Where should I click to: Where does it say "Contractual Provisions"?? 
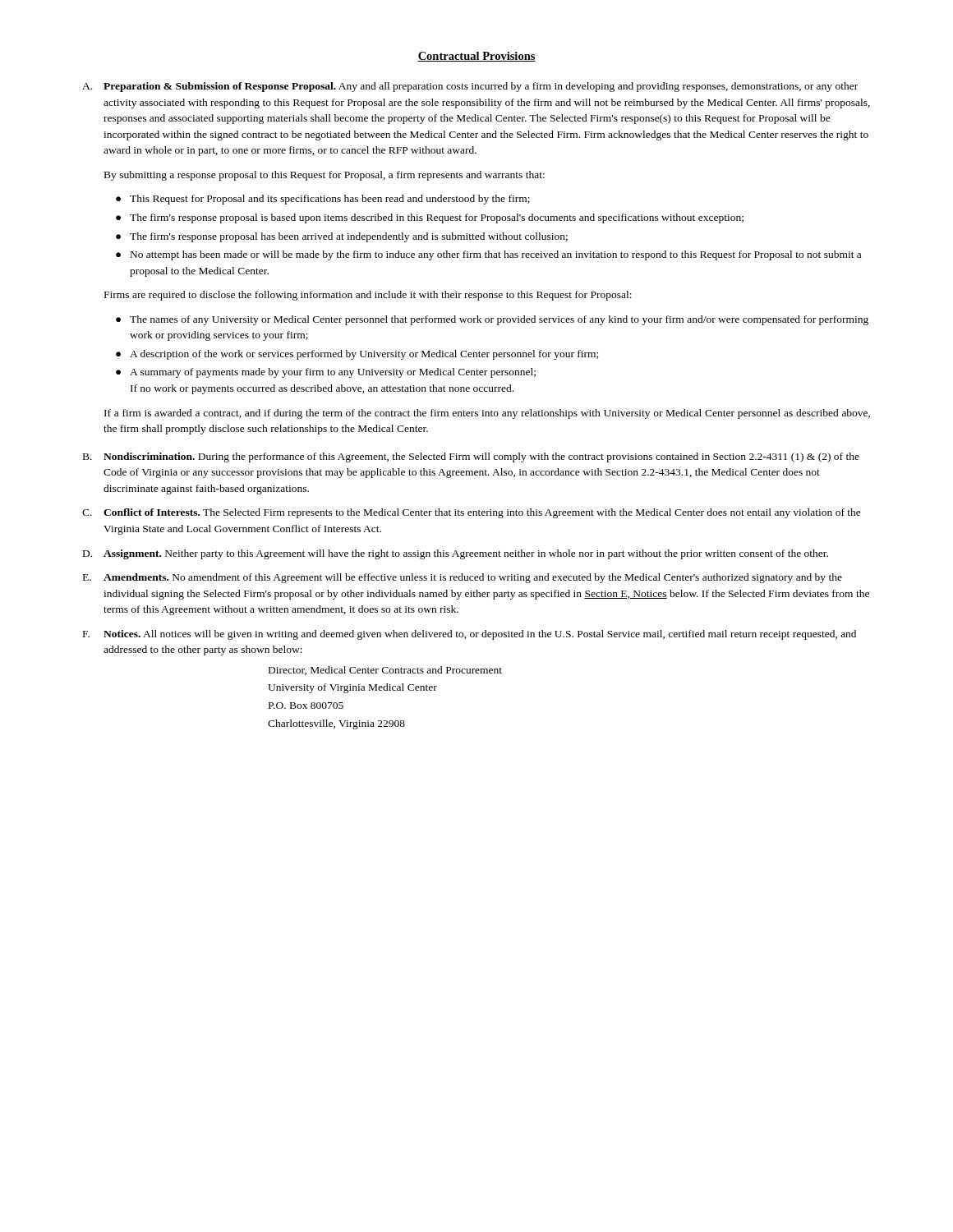point(476,56)
